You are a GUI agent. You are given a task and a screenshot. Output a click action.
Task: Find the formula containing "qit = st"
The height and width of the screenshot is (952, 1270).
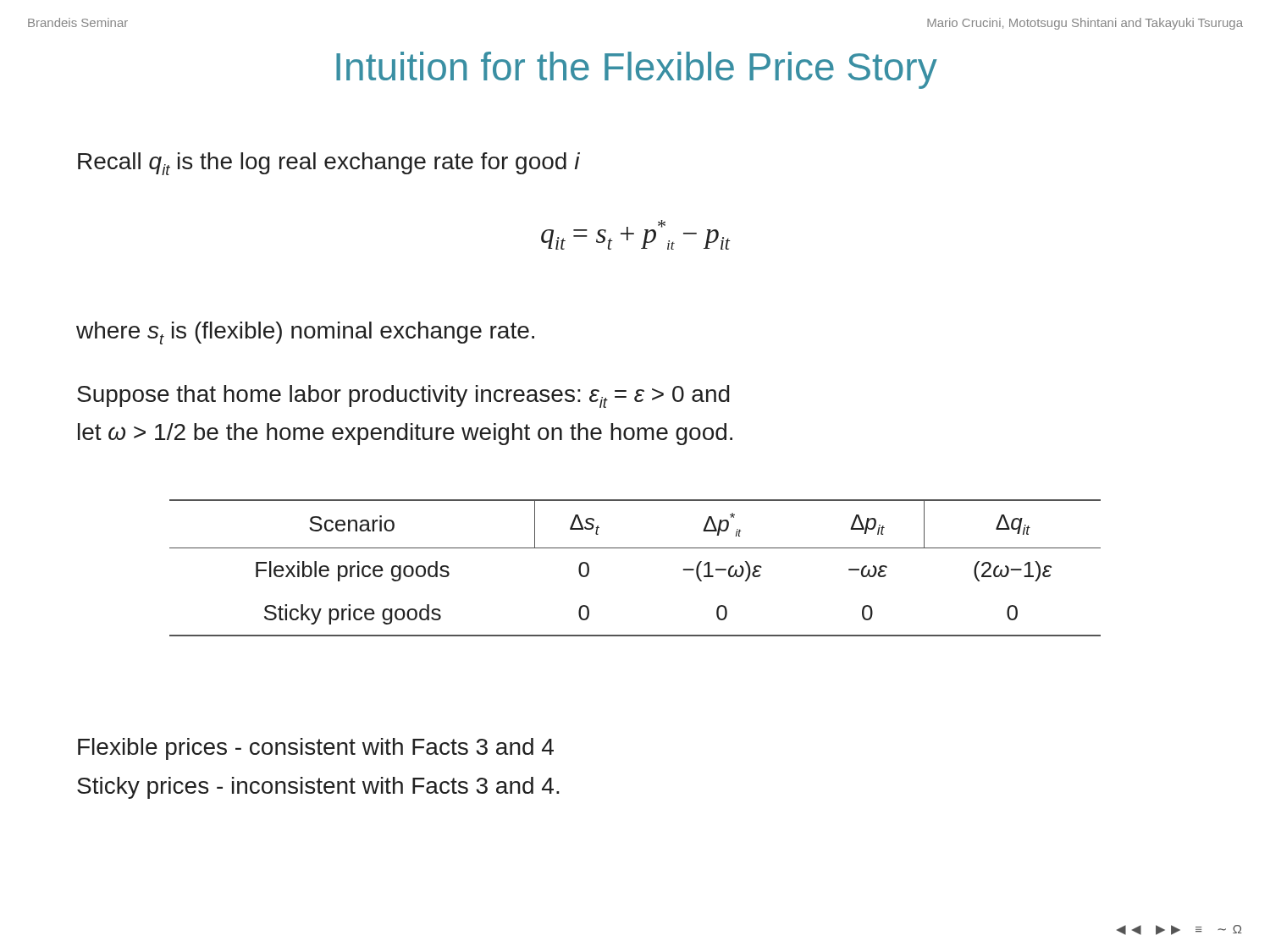[635, 235]
